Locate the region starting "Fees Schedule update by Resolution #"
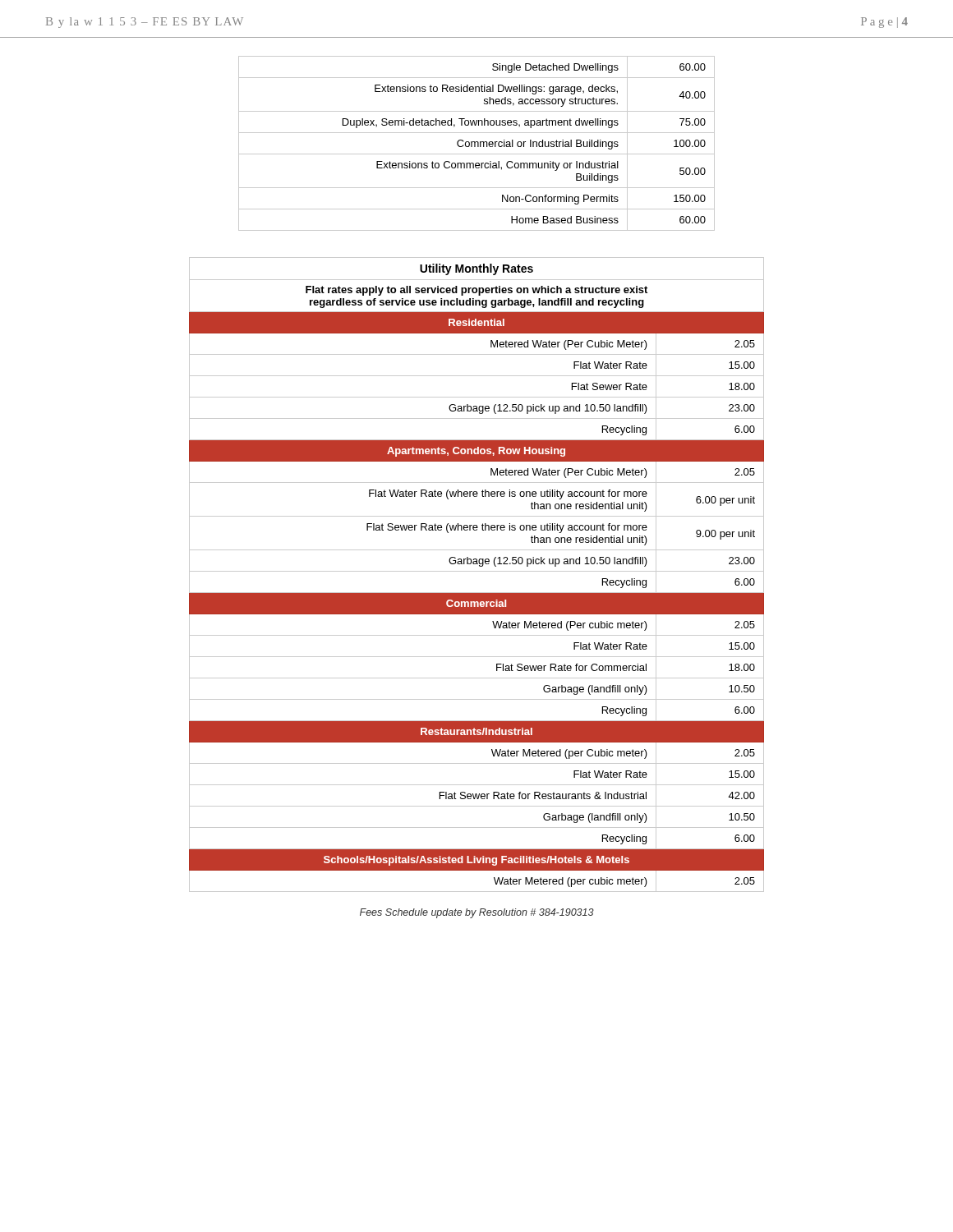The width and height of the screenshot is (953, 1232). pyautogui.click(x=476, y=912)
